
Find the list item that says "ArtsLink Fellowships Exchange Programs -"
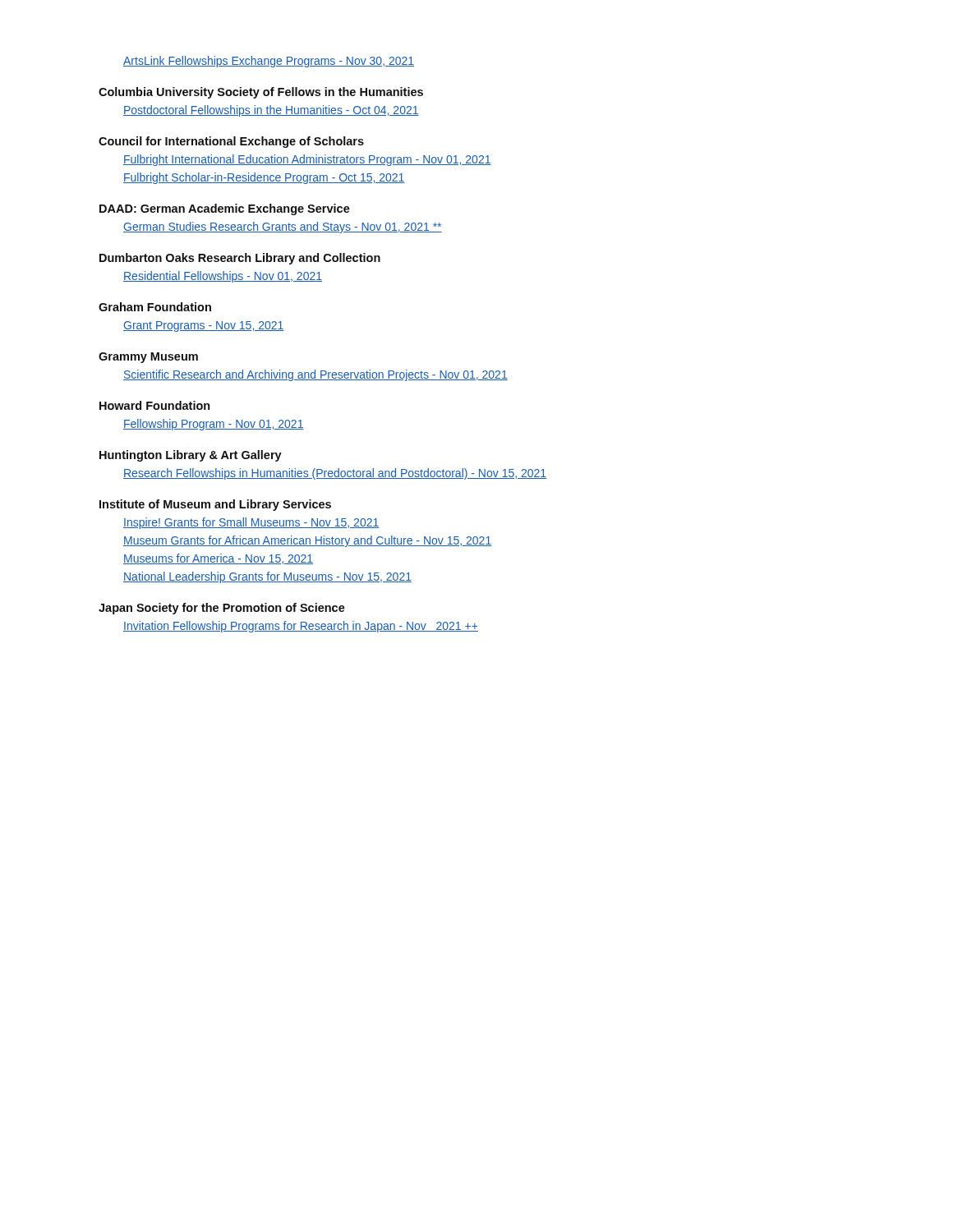tap(269, 61)
